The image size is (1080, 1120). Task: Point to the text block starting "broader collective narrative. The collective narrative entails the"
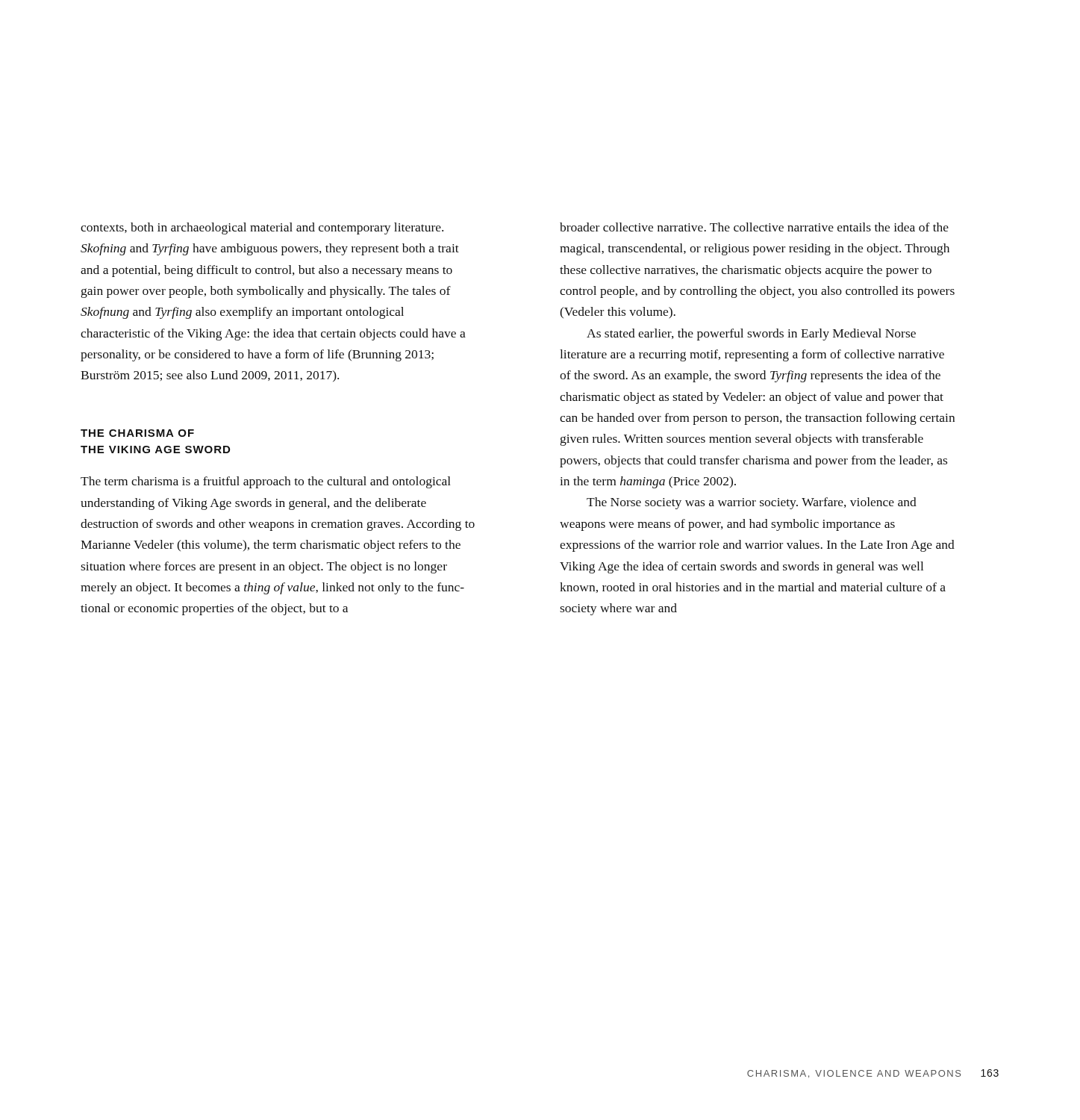[758, 269]
